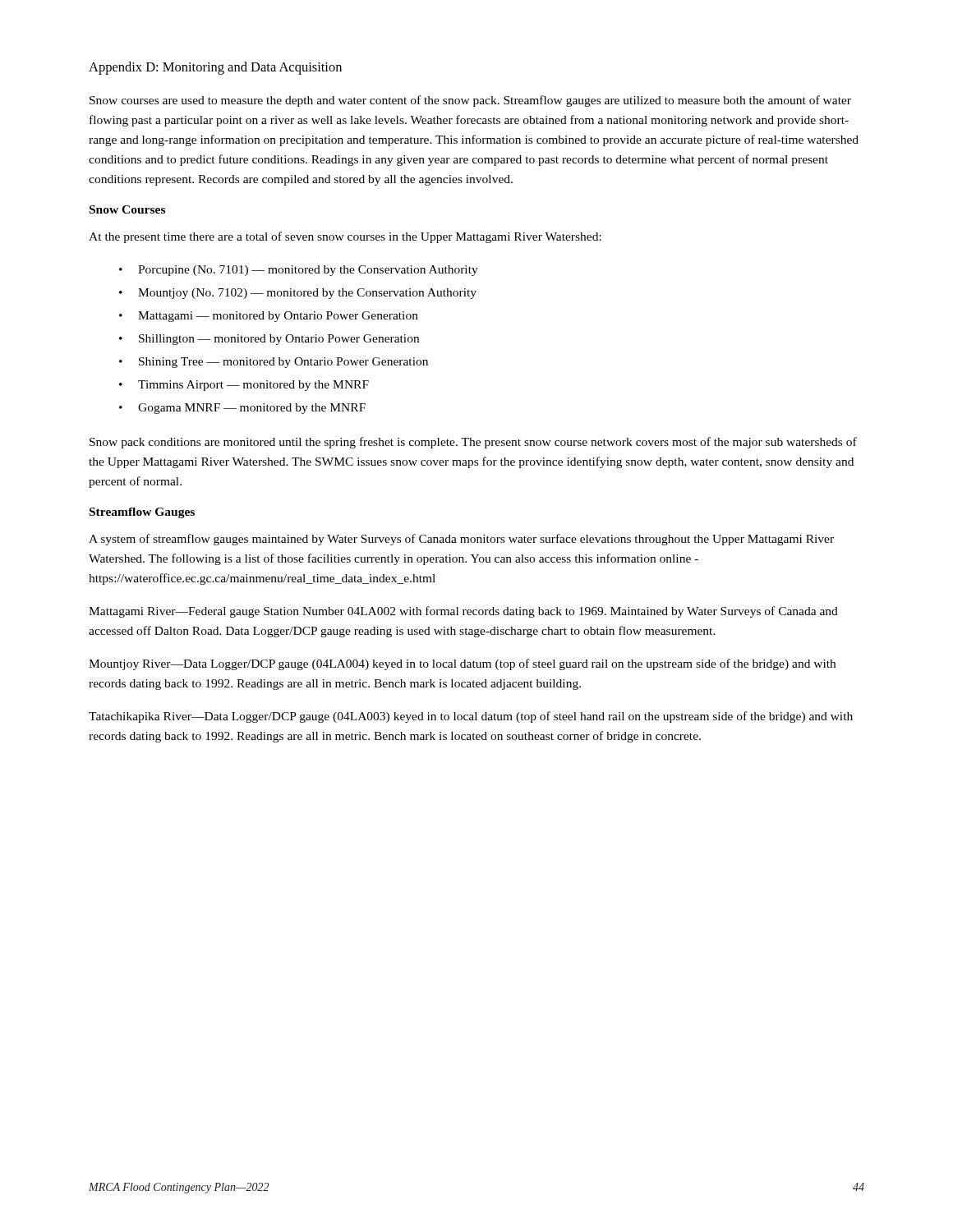Point to the block beginning "Shining Tree —"
This screenshot has height=1232, width=953.
point(283,361)
